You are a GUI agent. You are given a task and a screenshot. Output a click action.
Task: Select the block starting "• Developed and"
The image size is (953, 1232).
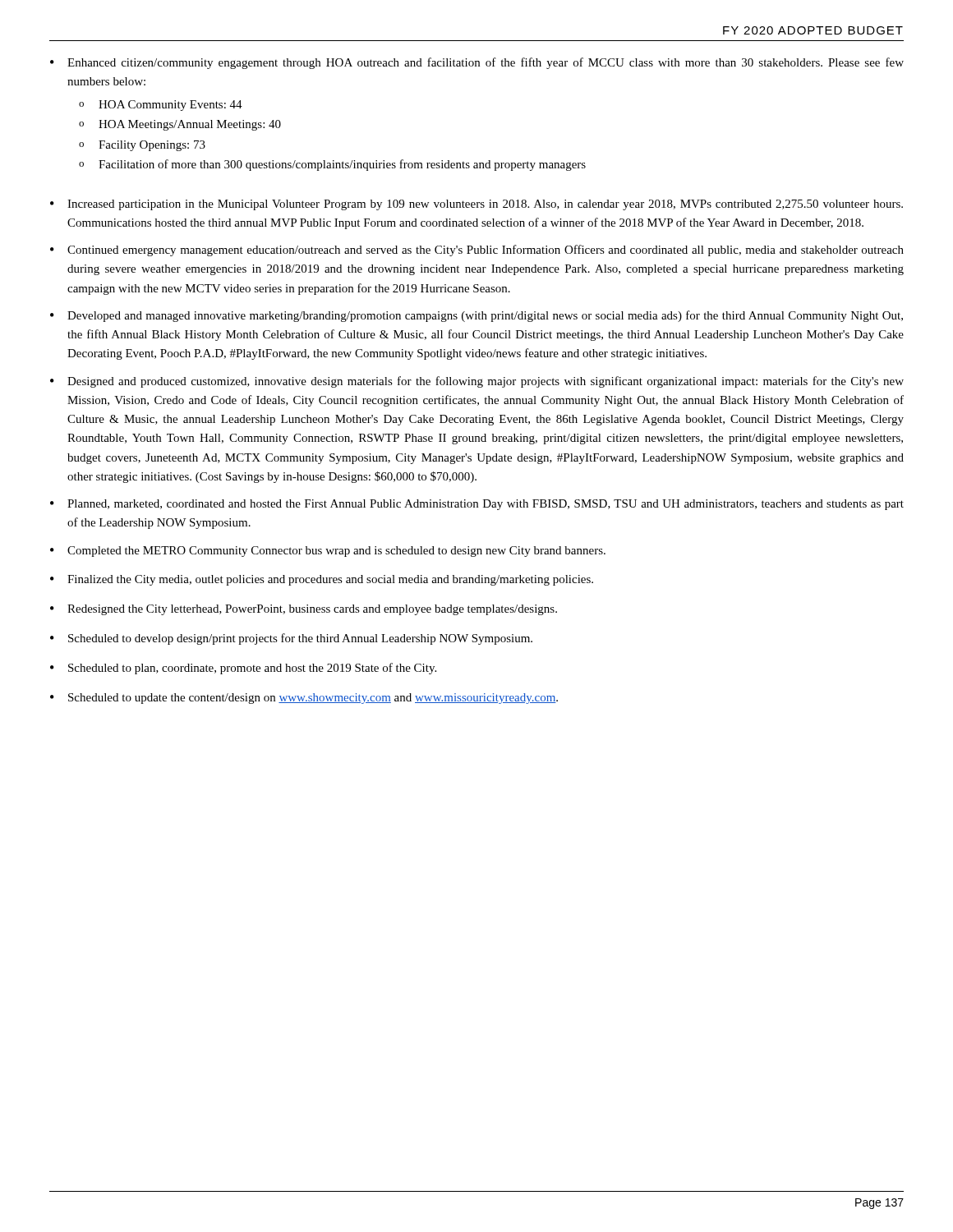coord(476,335)
